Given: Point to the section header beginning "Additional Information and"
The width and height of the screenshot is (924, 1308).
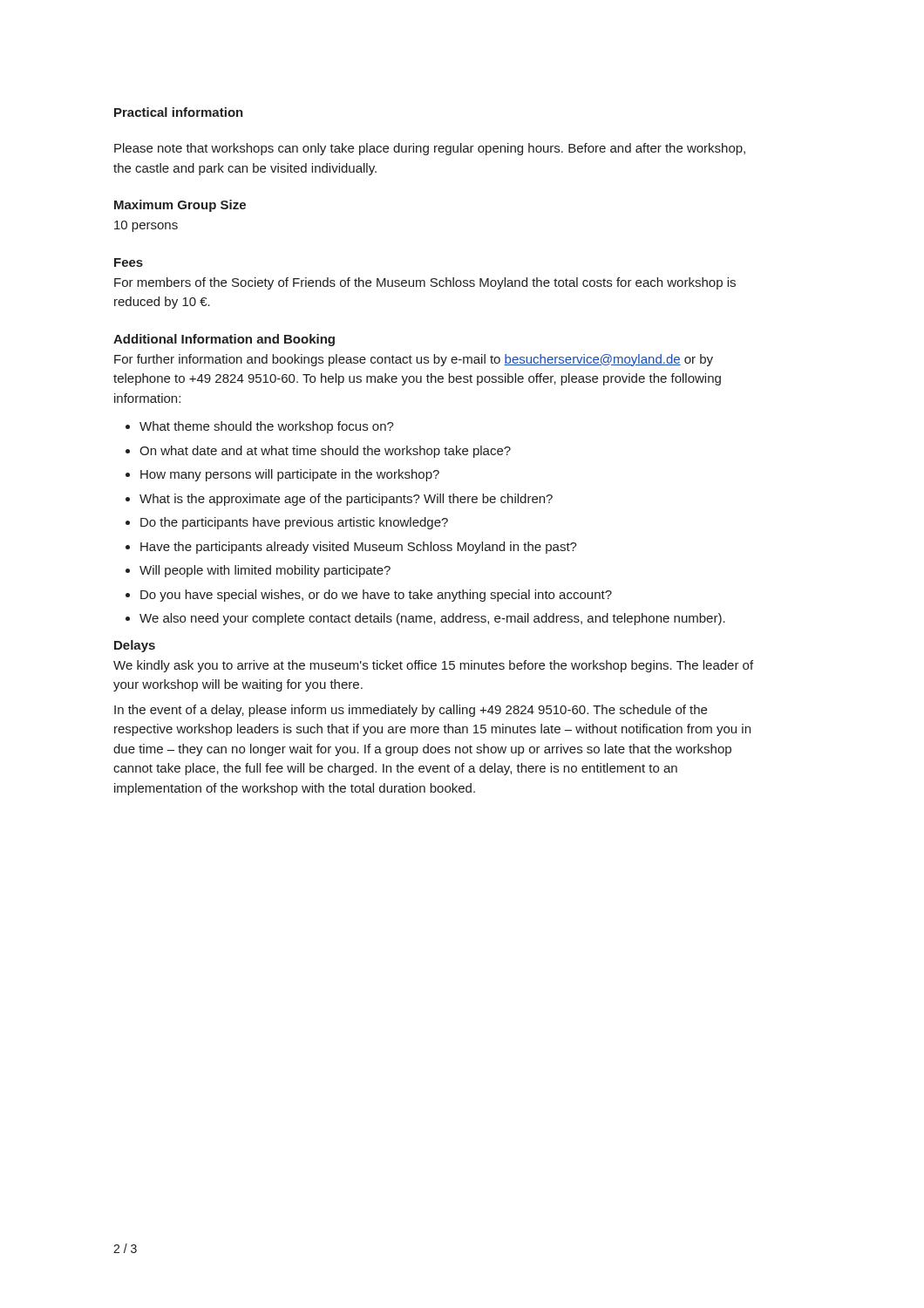Looking at the screenshot, I should tap(224, 338).
